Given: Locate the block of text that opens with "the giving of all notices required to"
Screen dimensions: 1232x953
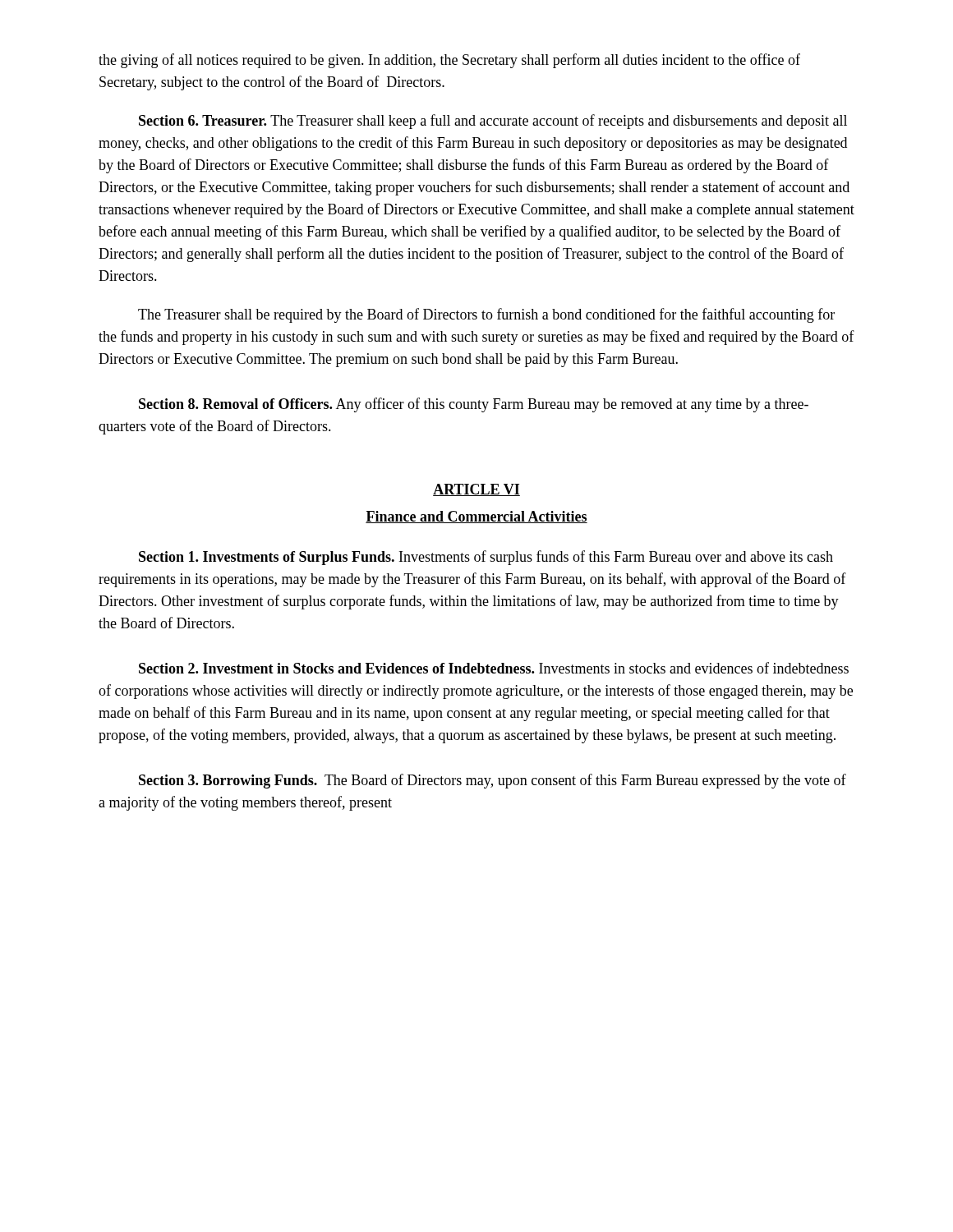Looking at the screenshot, I should coord(449,71).
